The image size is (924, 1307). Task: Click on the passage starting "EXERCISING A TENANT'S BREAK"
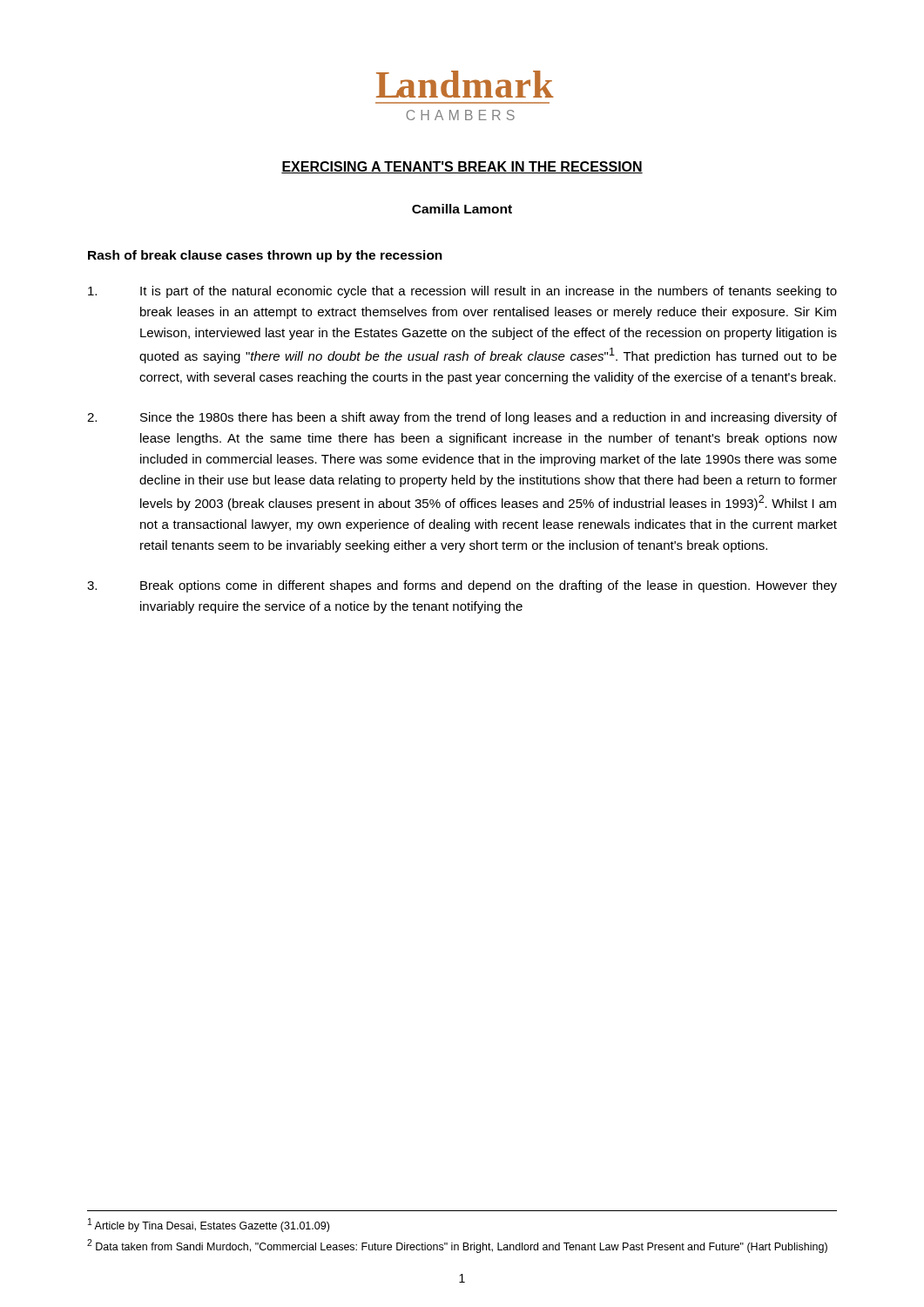coord(462,167)
